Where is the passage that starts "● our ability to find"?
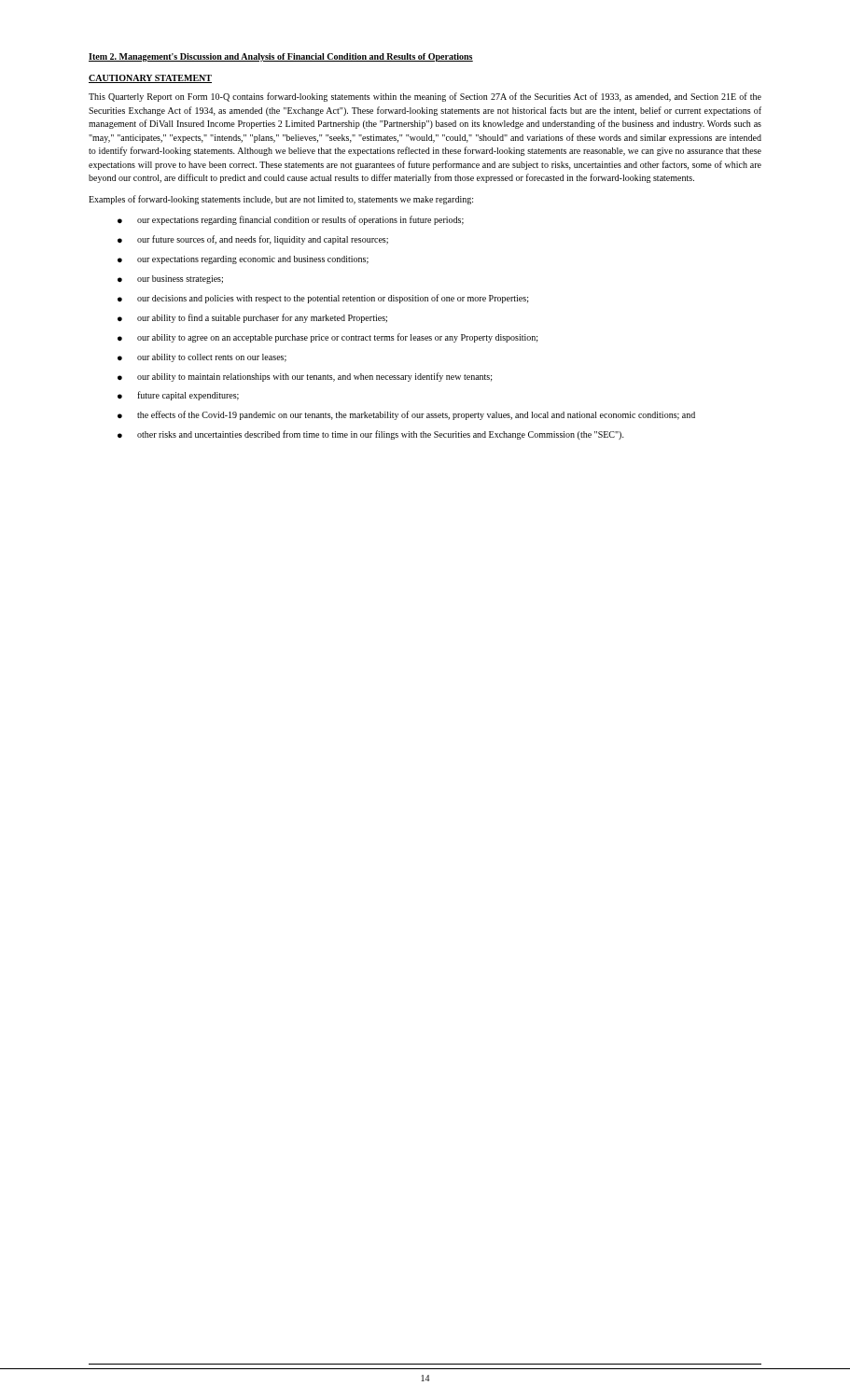The width and height of the screenshot is (850, 1400). tap(252, 318)
